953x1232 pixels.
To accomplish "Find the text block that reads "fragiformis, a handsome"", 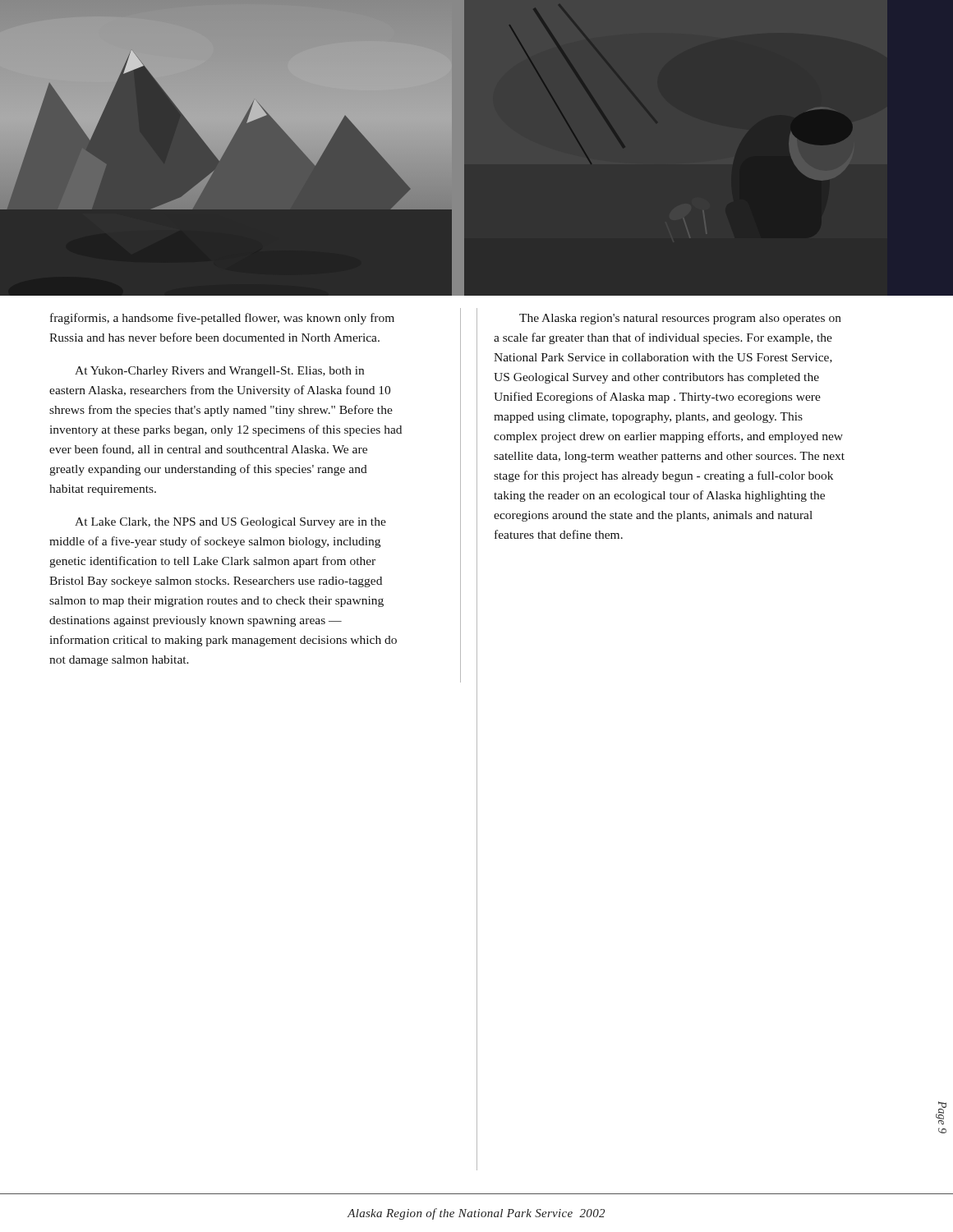I will (222, 319).
